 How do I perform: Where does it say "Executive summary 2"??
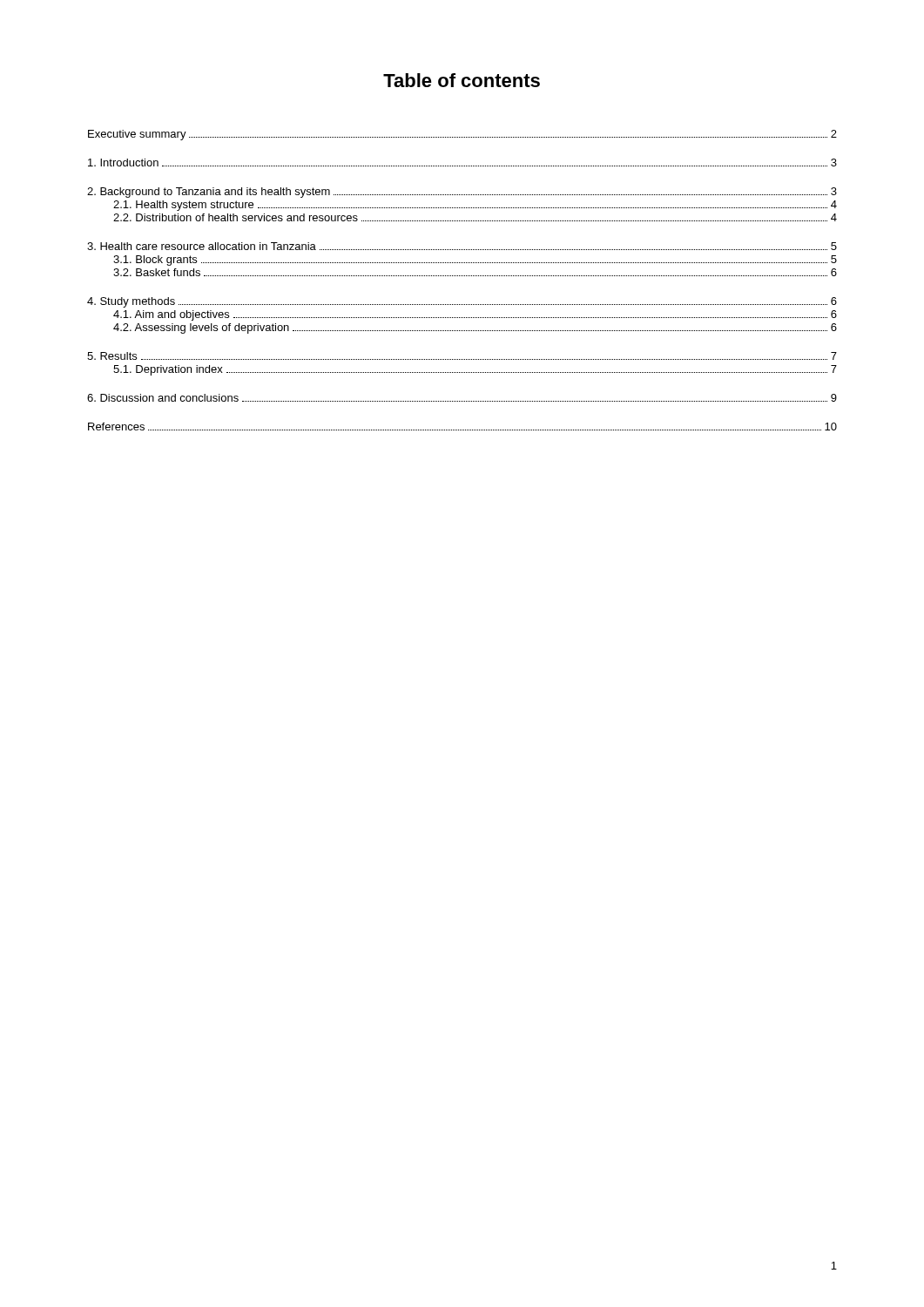(462, 134)
